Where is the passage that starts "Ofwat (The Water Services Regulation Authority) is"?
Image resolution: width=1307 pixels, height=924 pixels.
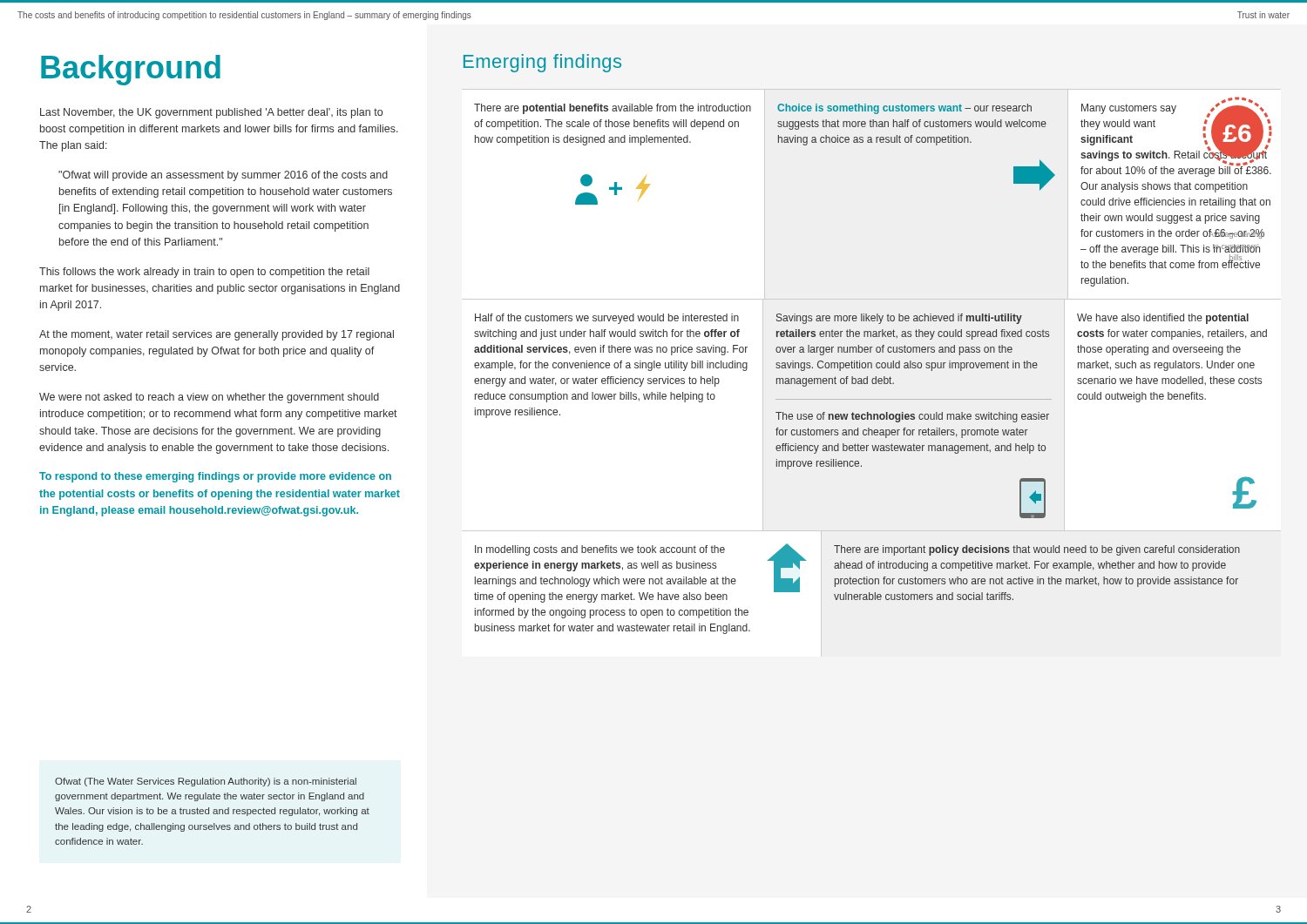pos(212,811)
